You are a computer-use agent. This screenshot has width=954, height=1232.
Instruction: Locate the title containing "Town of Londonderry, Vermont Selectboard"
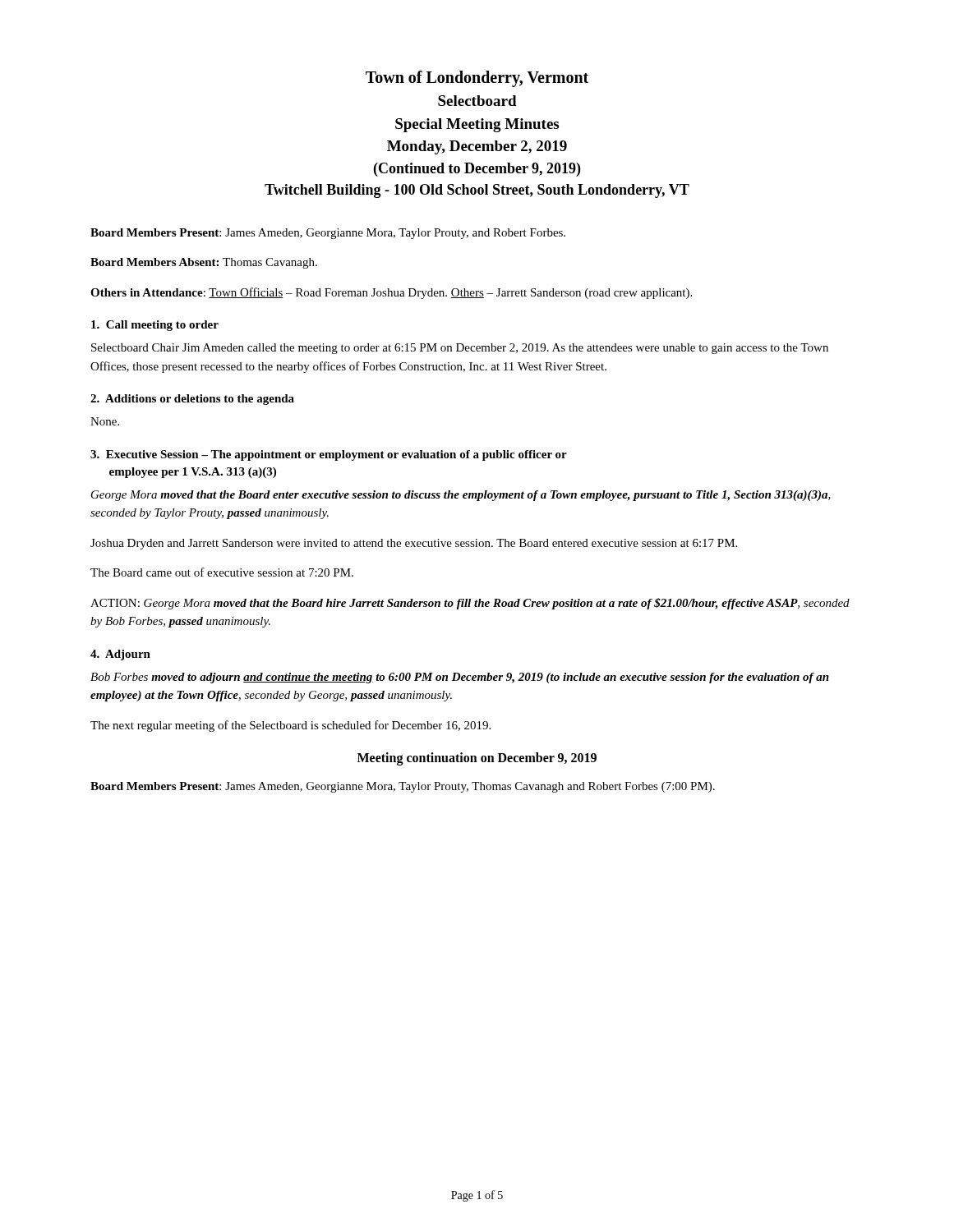(x=477, y=133)
